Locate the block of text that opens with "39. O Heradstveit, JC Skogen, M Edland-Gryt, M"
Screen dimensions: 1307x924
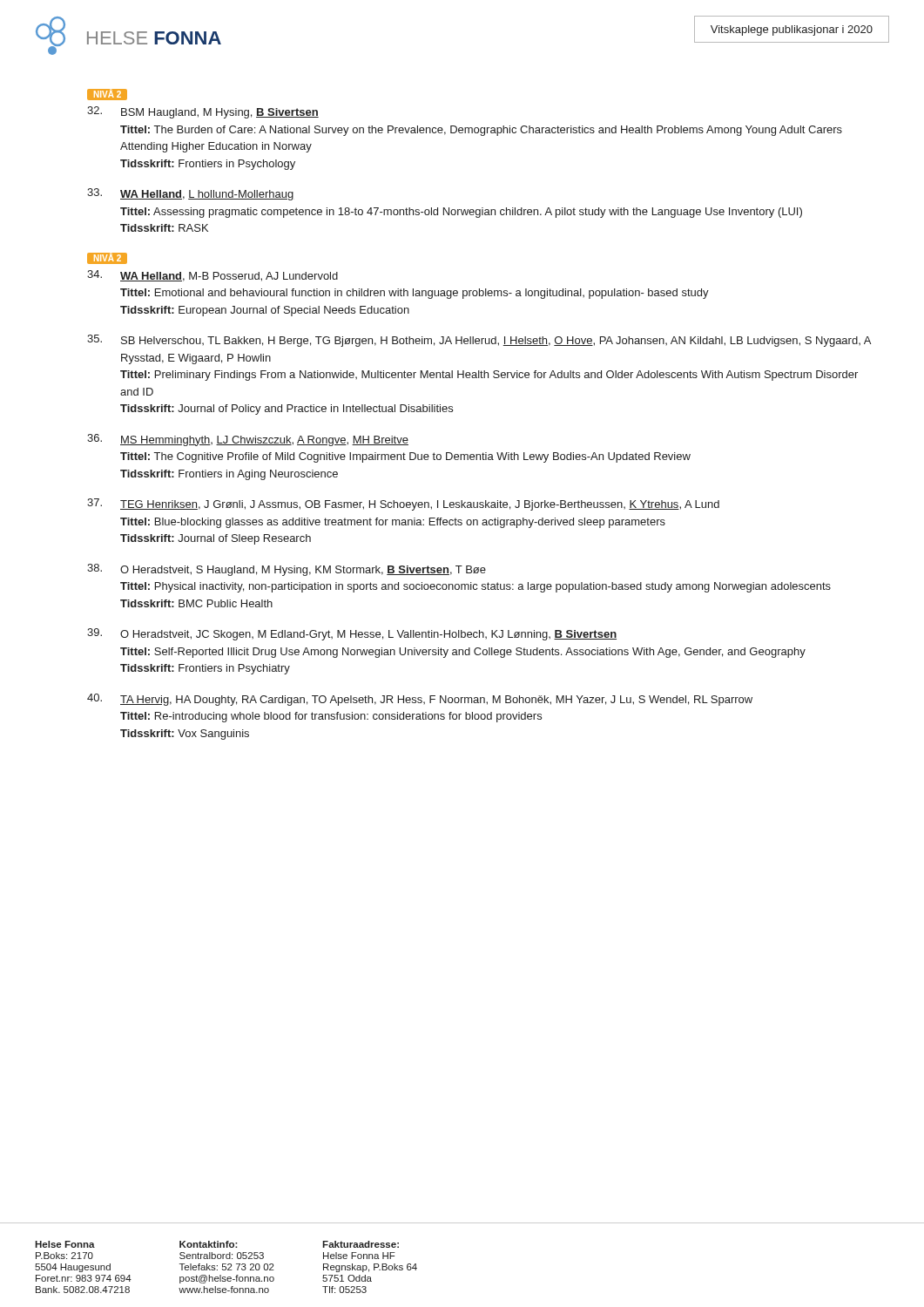[482, 651]
